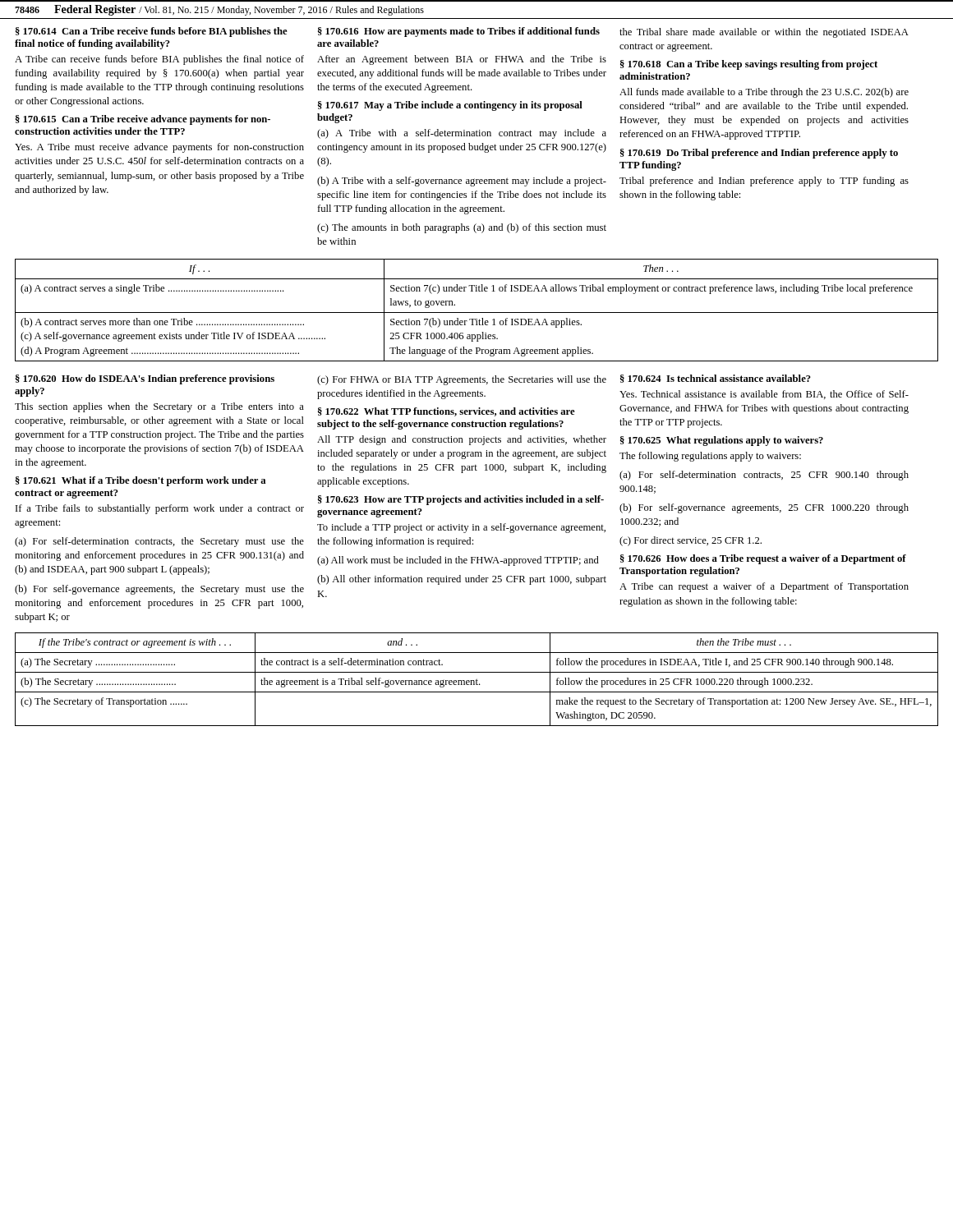This screenshot has width=953, height=1232.
Task: Navigate to the element starting "§ 170.625 What regulations apply to waivers?"
Action: [x=764, y=441]
